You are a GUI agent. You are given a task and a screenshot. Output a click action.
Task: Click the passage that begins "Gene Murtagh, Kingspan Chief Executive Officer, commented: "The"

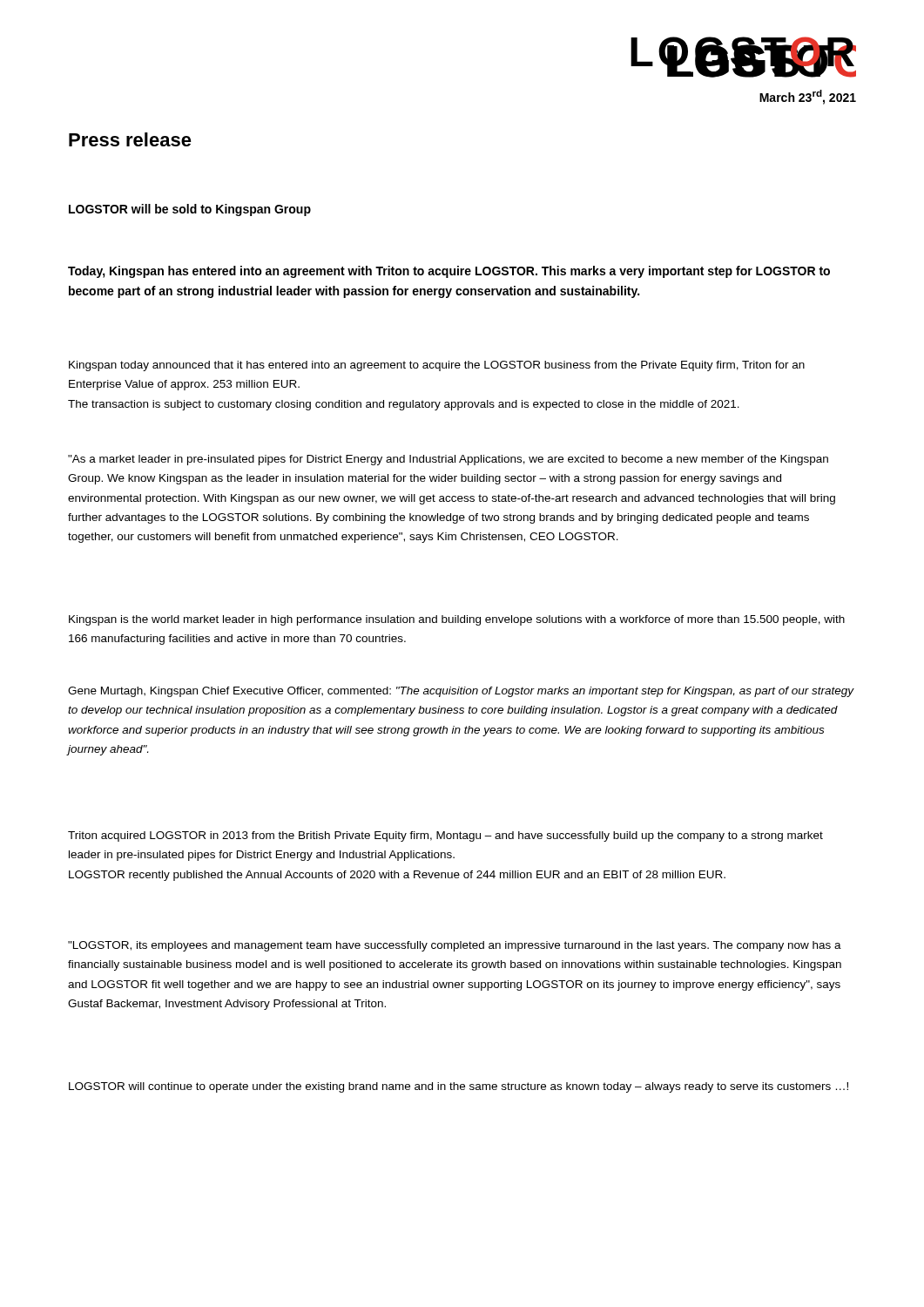pyautogui.click(x=461, y=720)
